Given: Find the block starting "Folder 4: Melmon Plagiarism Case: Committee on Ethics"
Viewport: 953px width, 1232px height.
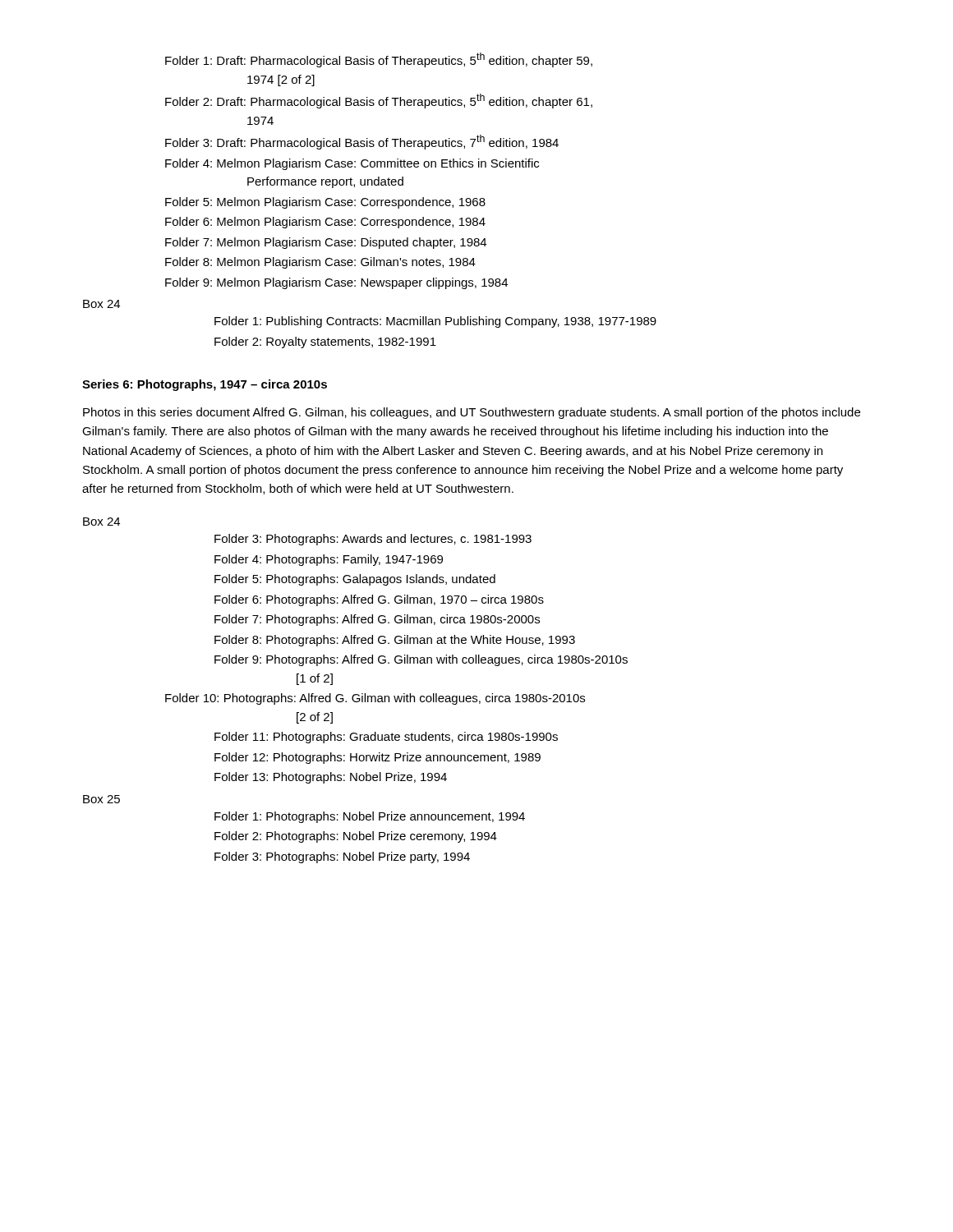Looking at the screenshot, I should tap(352, 172).
